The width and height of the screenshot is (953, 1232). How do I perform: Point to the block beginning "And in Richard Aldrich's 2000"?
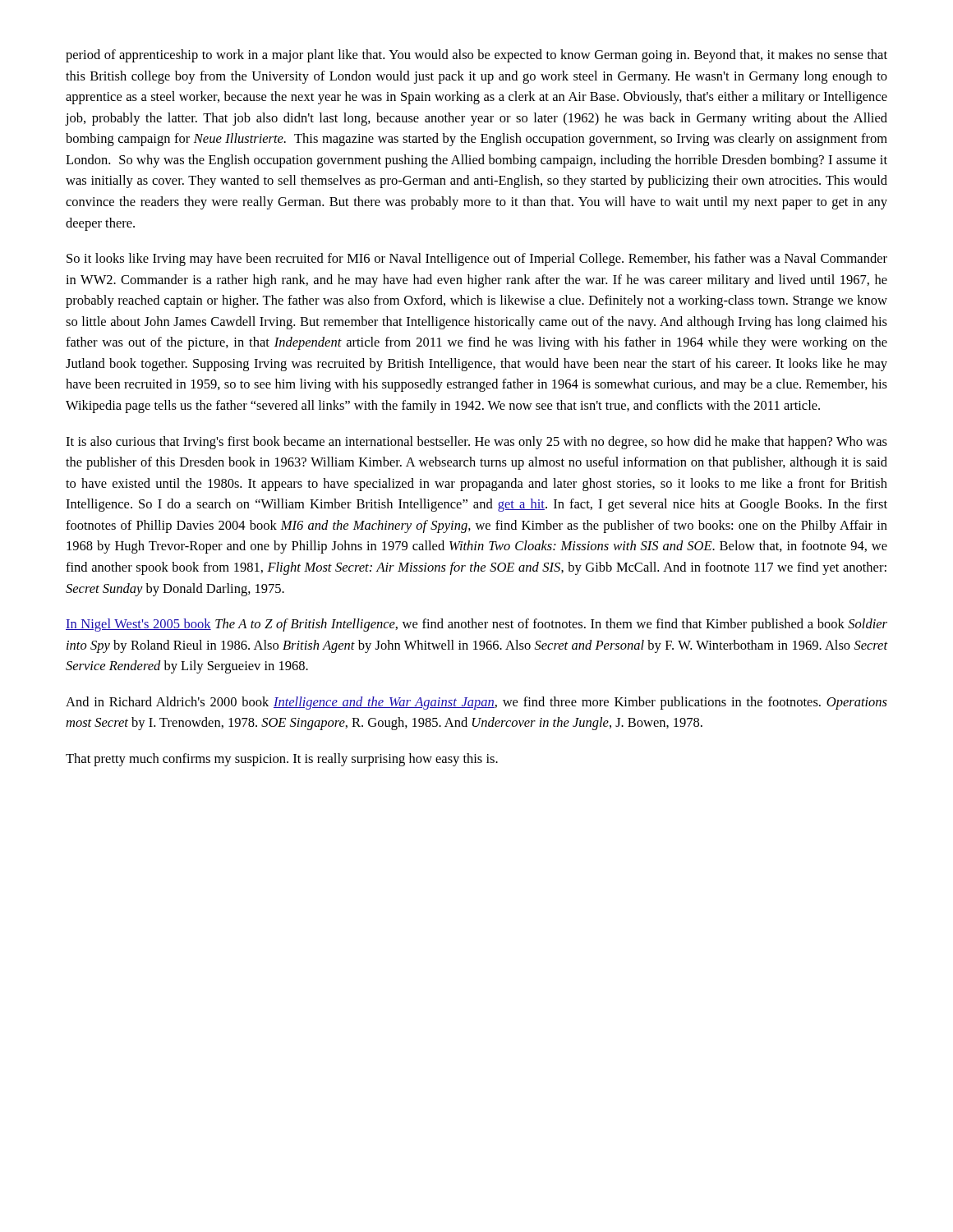point(476,712)
